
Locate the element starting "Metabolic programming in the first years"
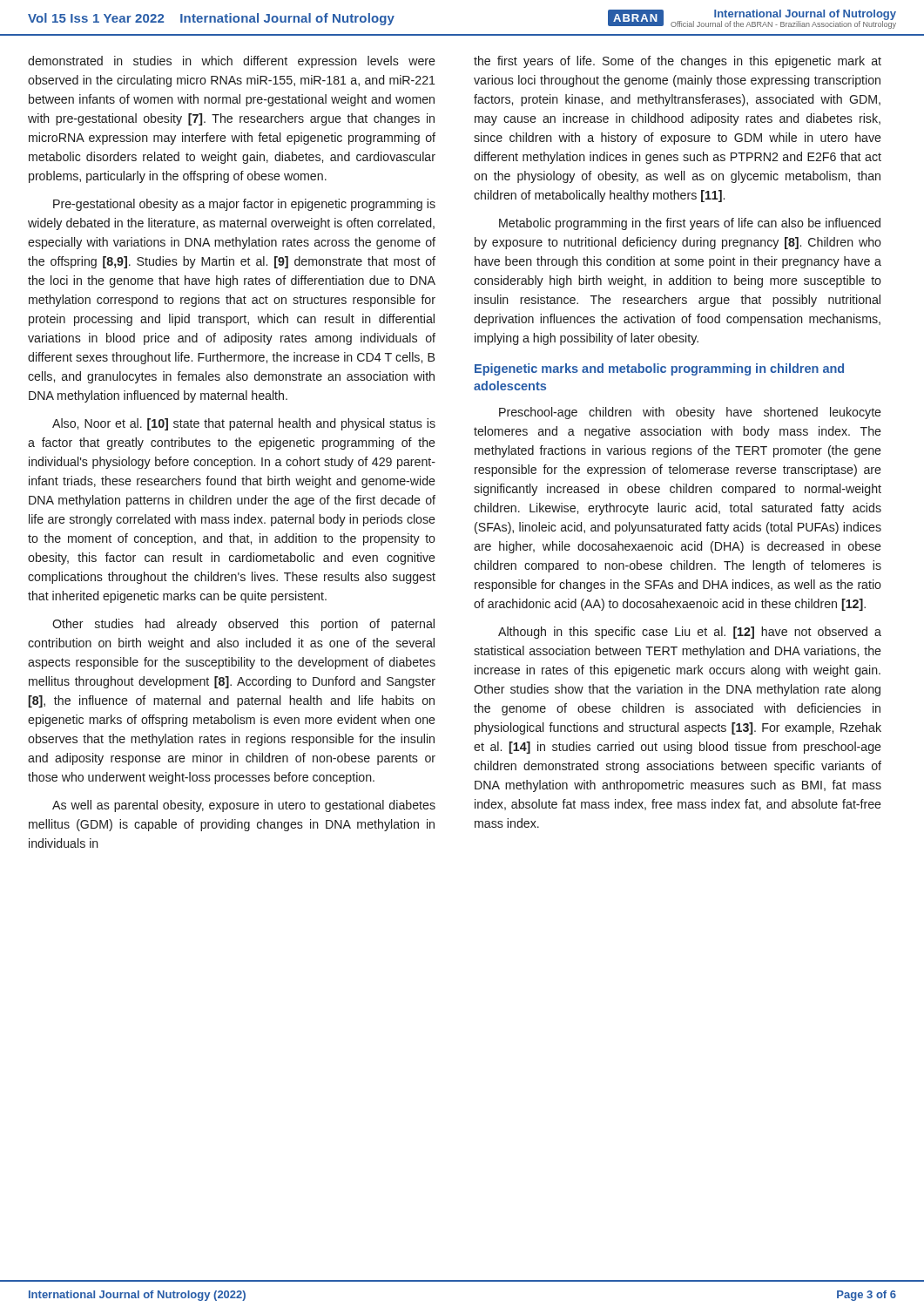678,281
